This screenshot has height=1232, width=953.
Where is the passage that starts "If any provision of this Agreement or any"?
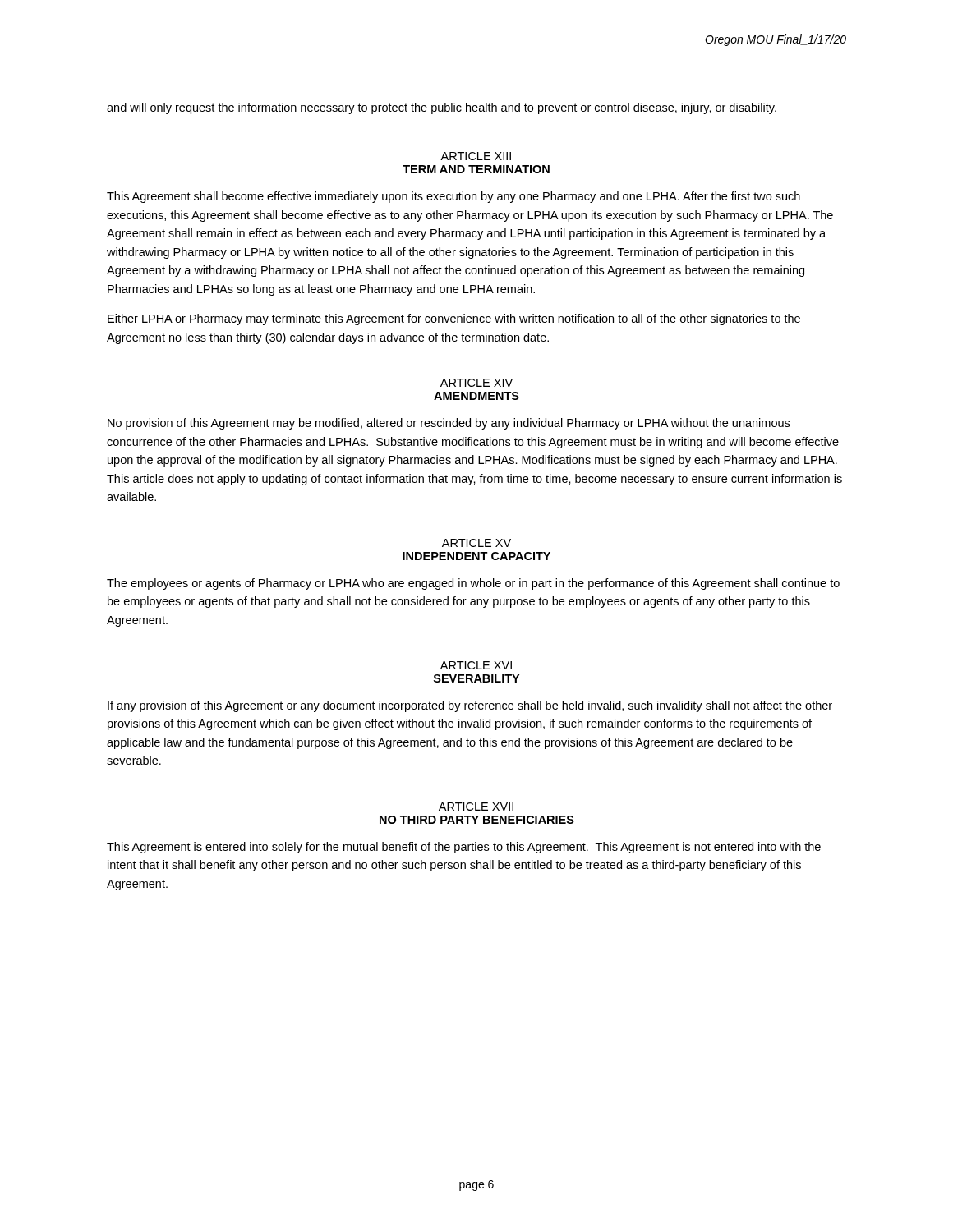tap(470, 733)
